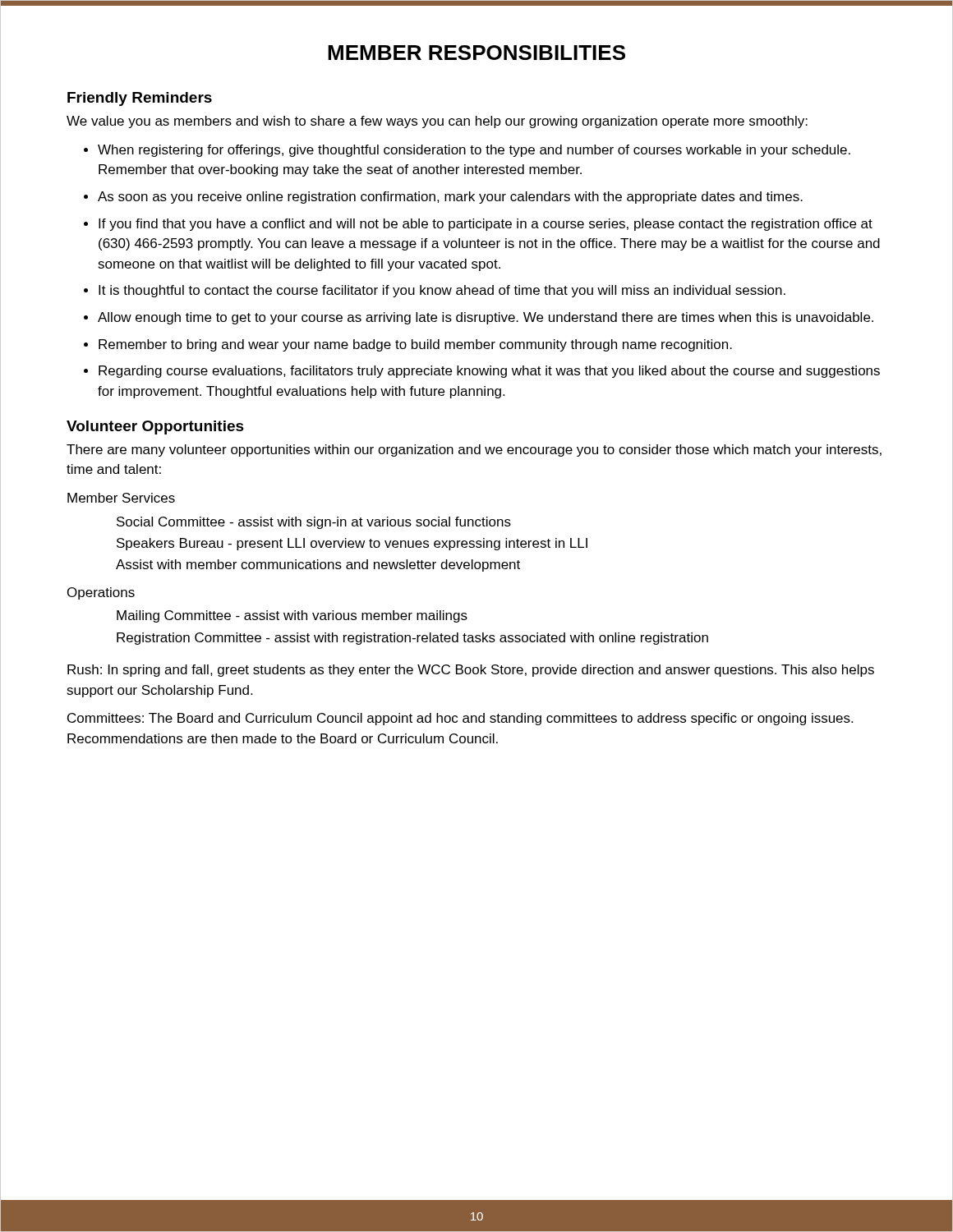953x1232 pixels.
Task: Find the region starting "Mailing Committee - assist with various"
Action: 412,627
